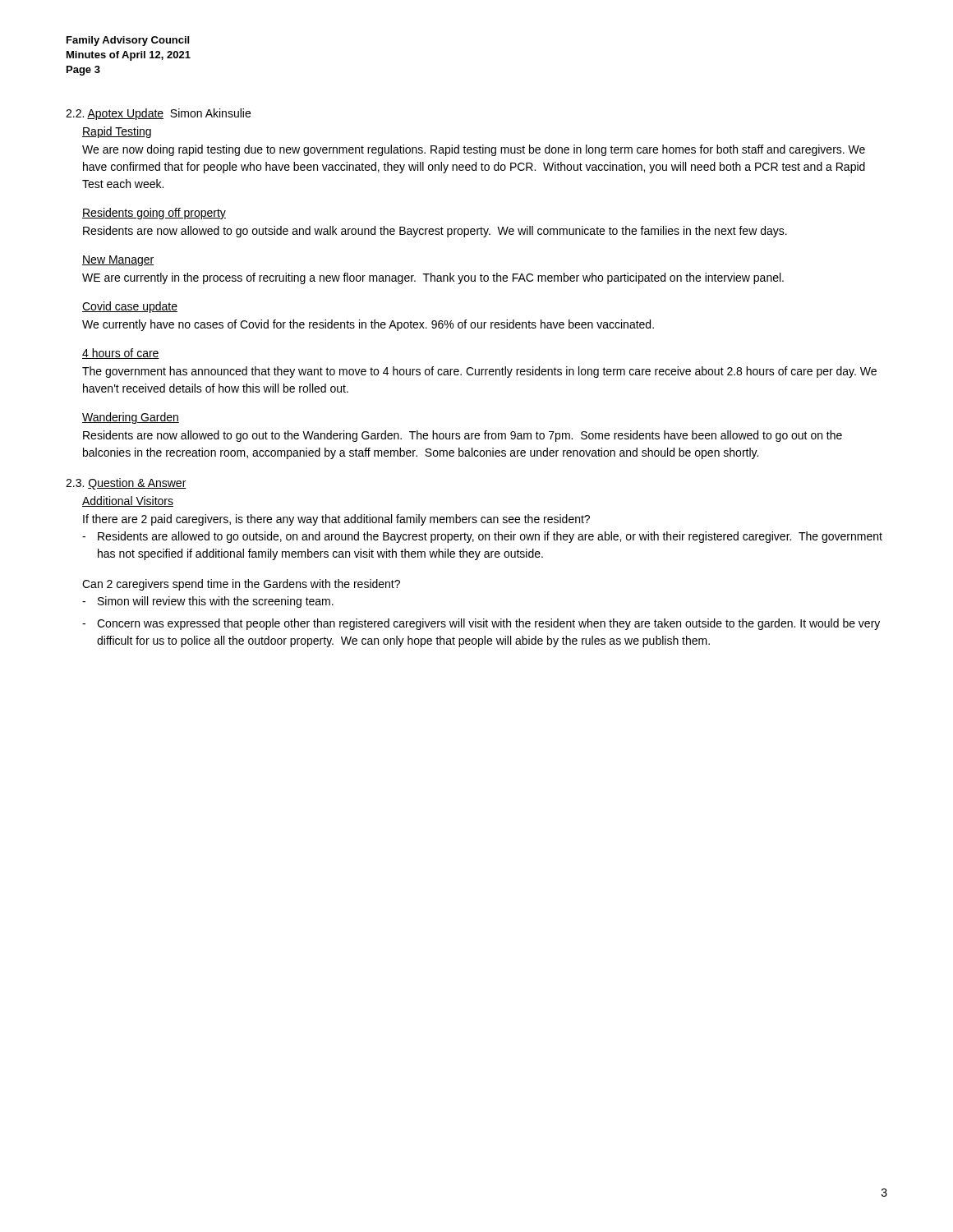Image resolution: width=953 pixels, height=1232 pixels.
Task: Find the block starting "If there are"
Action: pos(336,519)
